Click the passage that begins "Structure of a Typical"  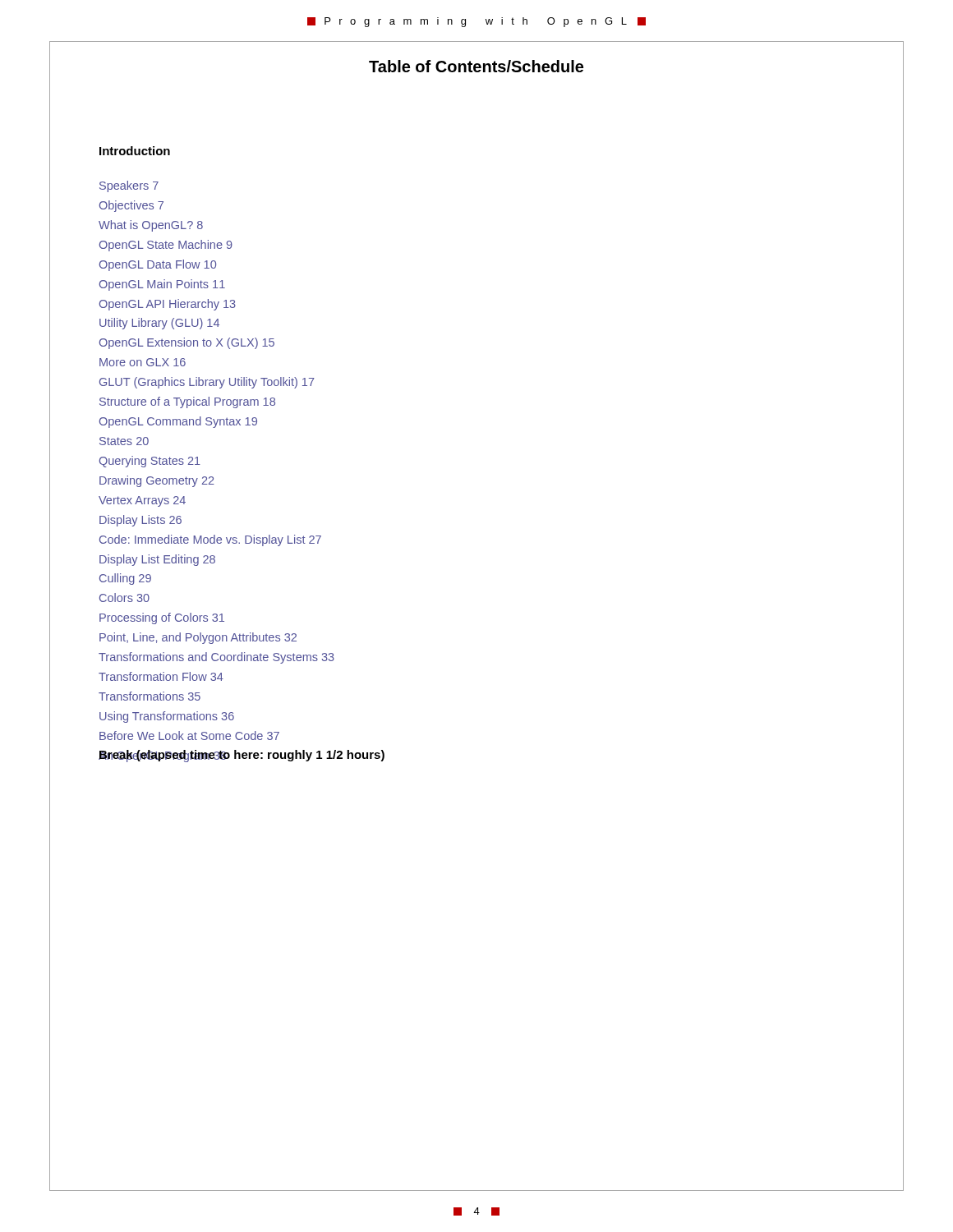217,403
